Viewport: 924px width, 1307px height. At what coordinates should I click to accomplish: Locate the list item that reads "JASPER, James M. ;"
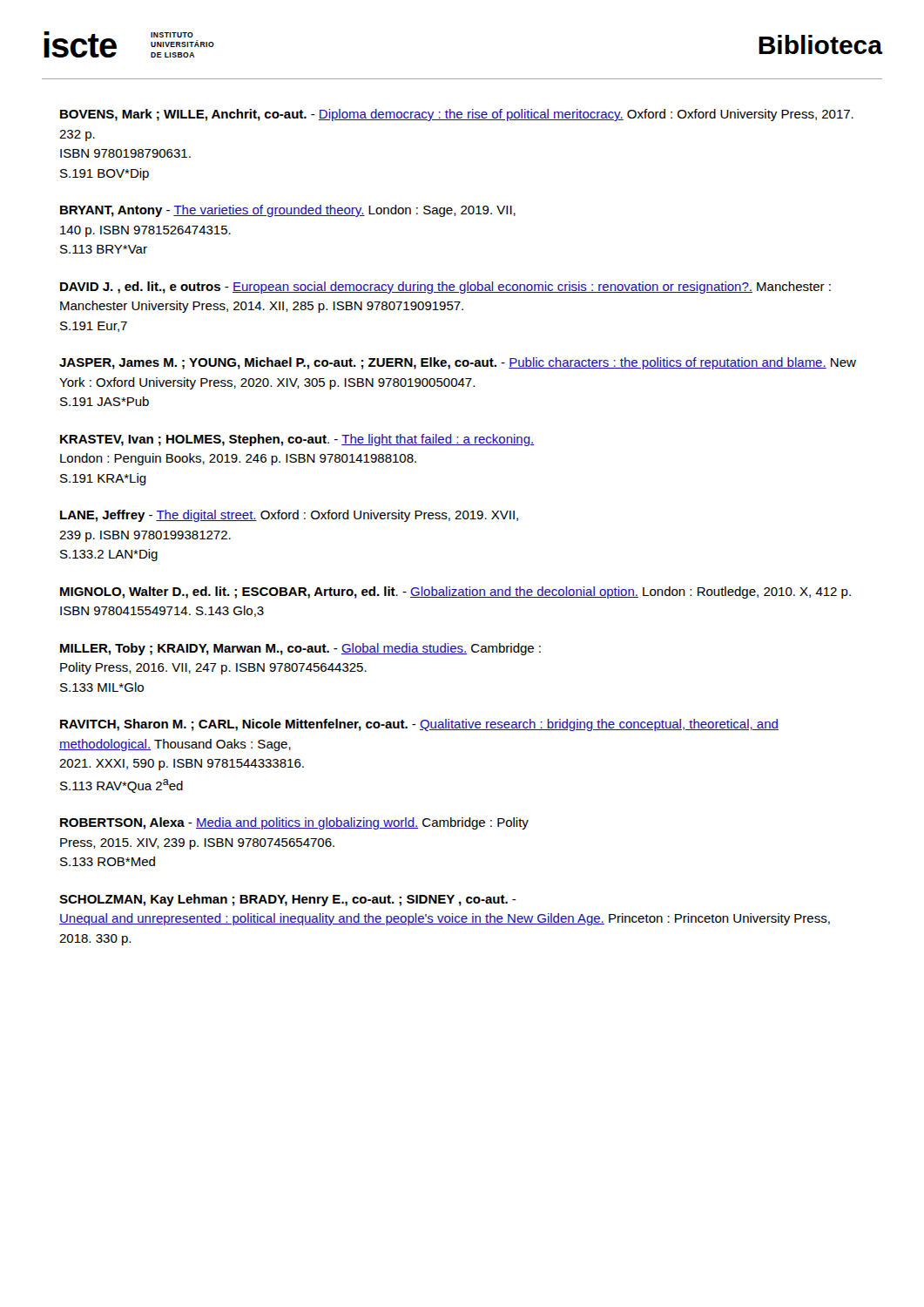458,382
